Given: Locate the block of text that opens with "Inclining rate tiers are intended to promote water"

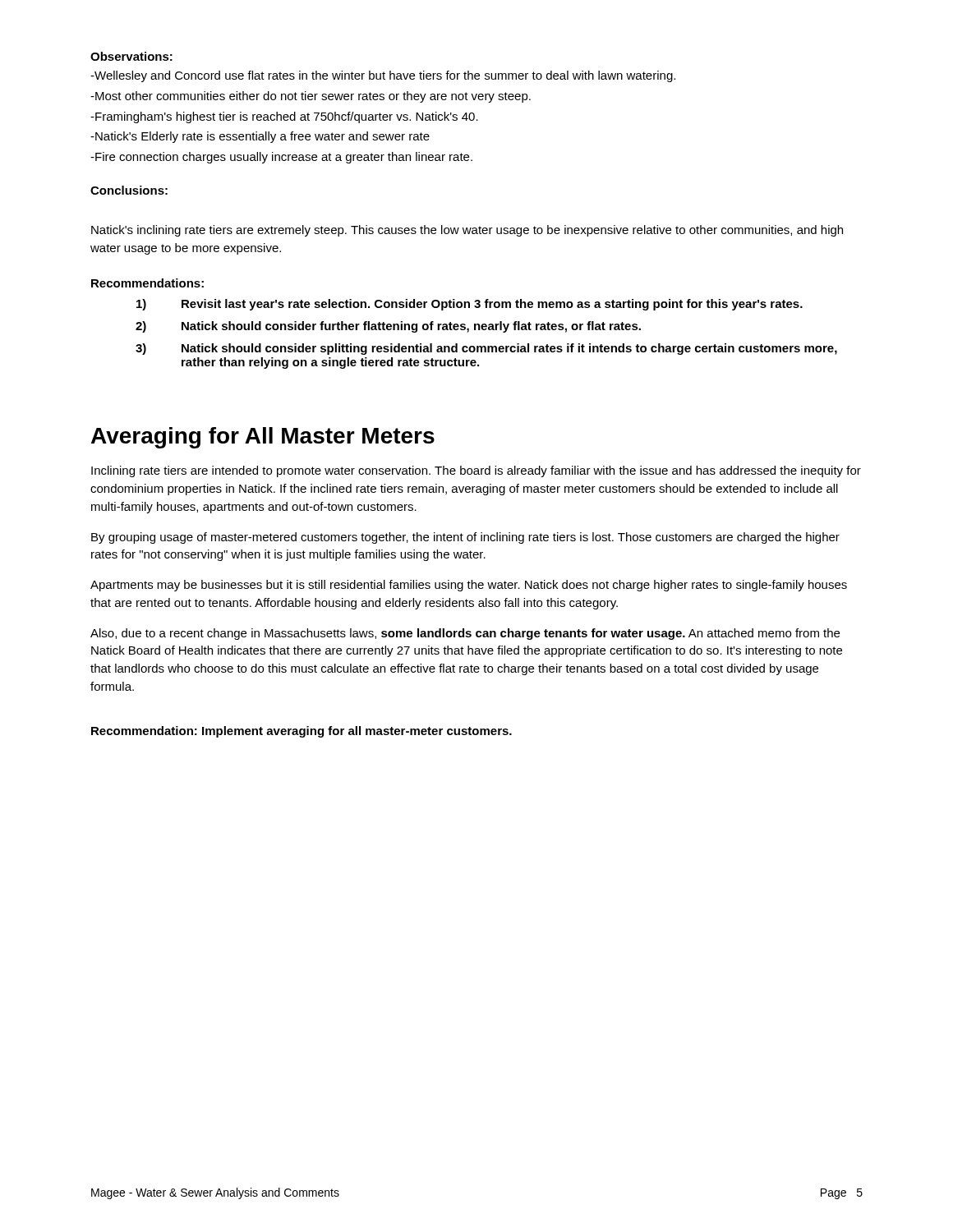Looking at the screenshot, I should point(476,489).
